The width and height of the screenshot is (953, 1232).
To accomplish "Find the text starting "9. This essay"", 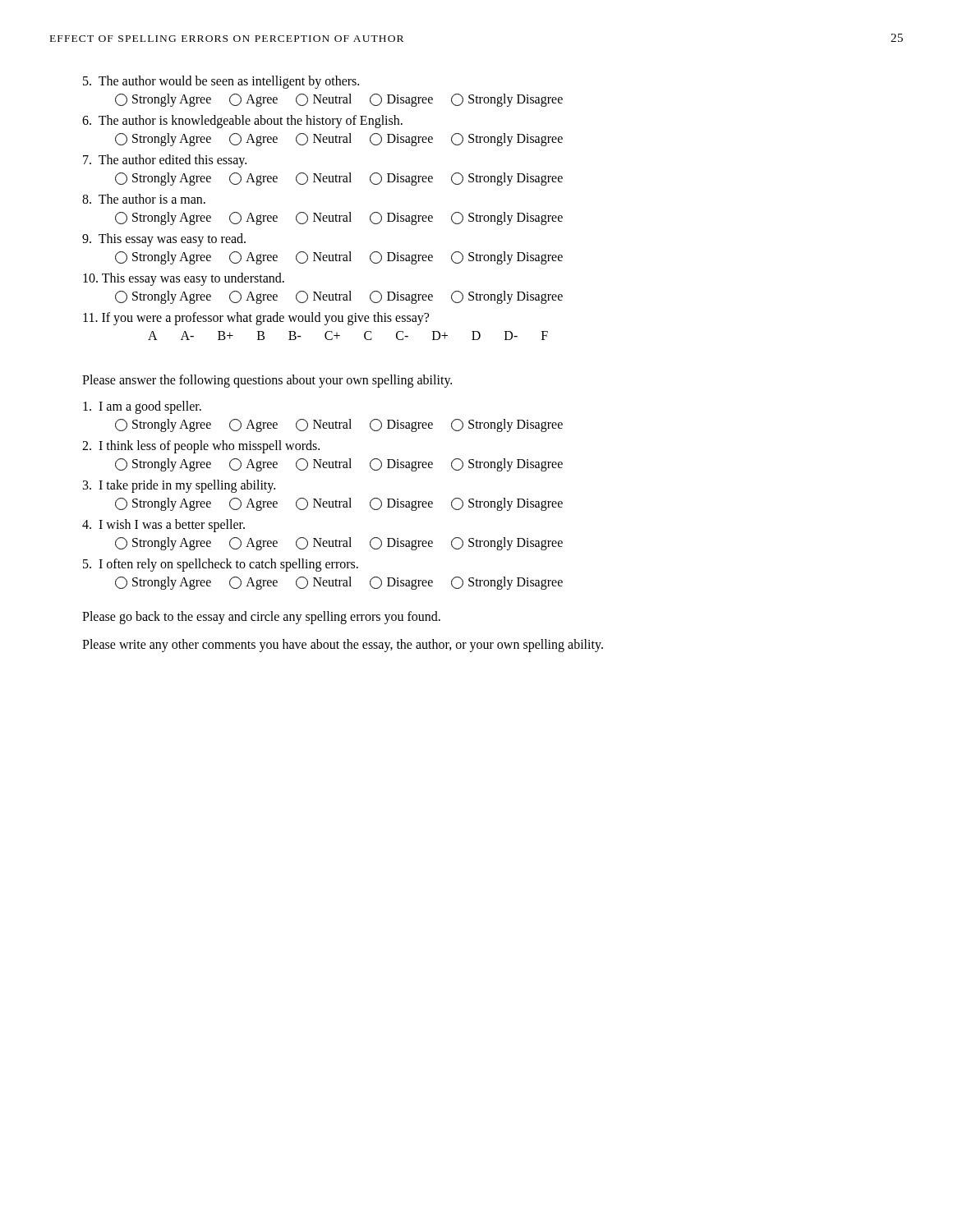I will pos(485,248).
